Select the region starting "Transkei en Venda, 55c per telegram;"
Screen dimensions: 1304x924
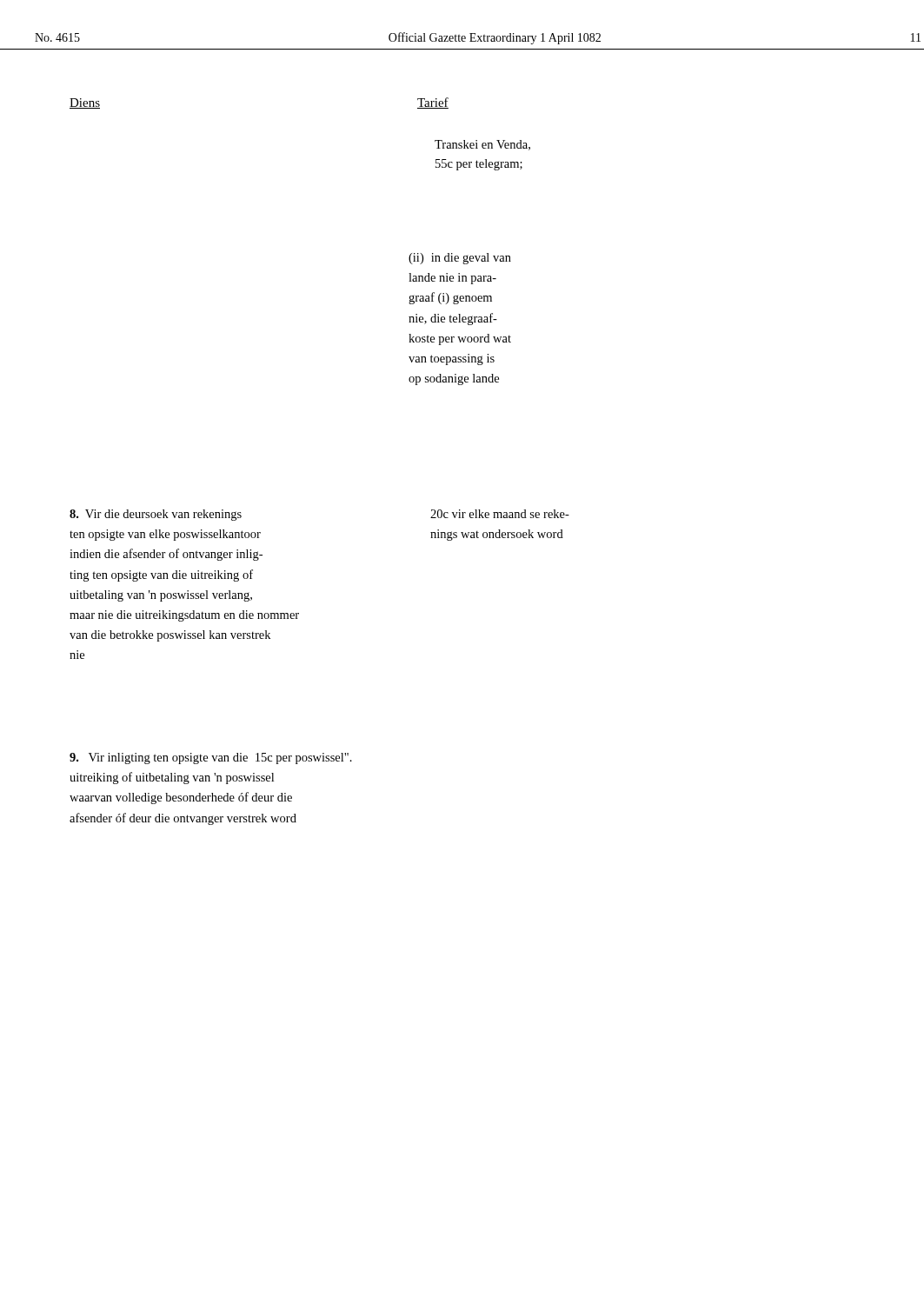pyautogui.click(x=483, y=154)
